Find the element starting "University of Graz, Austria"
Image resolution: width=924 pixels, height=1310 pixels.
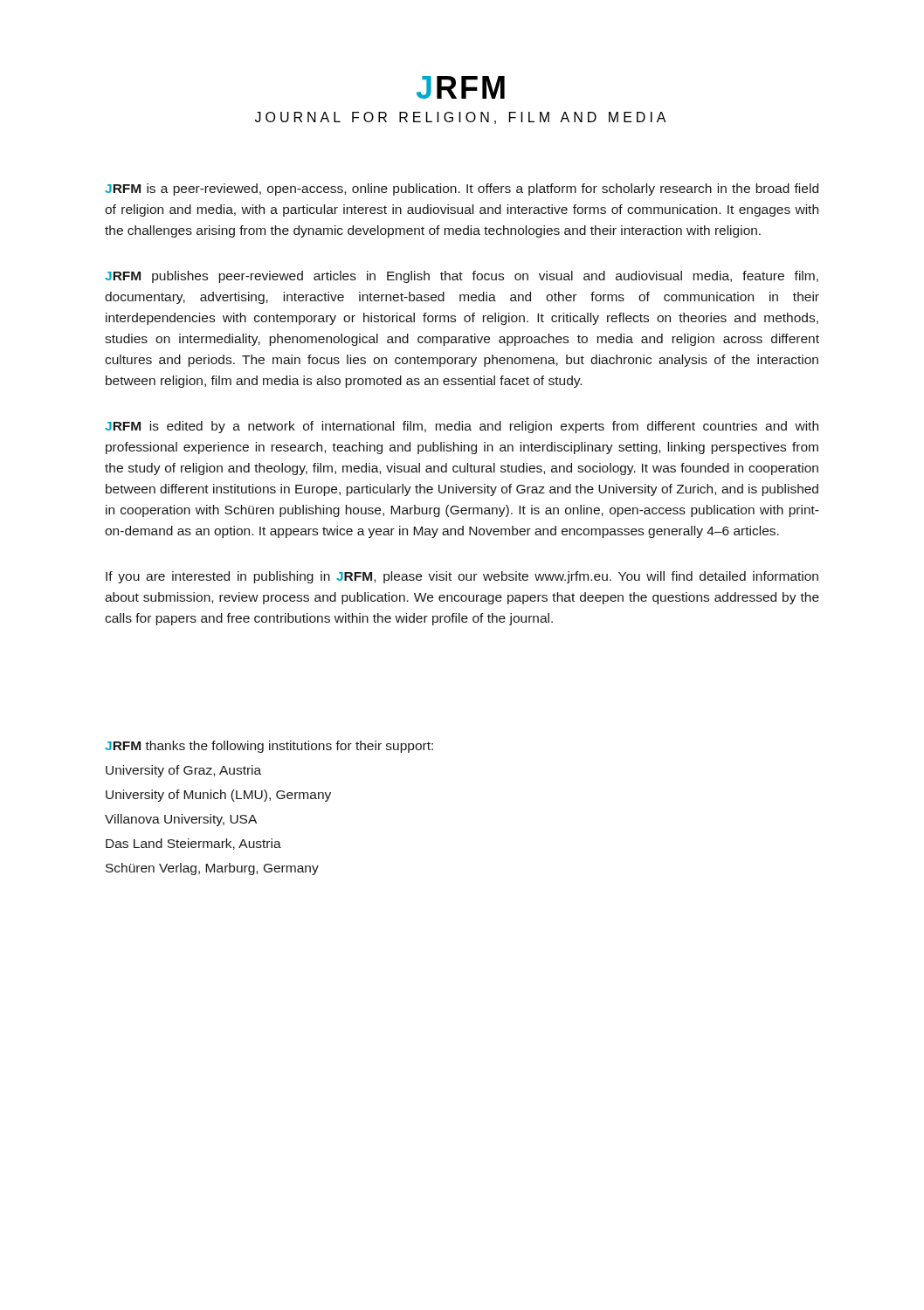[183, 770]
